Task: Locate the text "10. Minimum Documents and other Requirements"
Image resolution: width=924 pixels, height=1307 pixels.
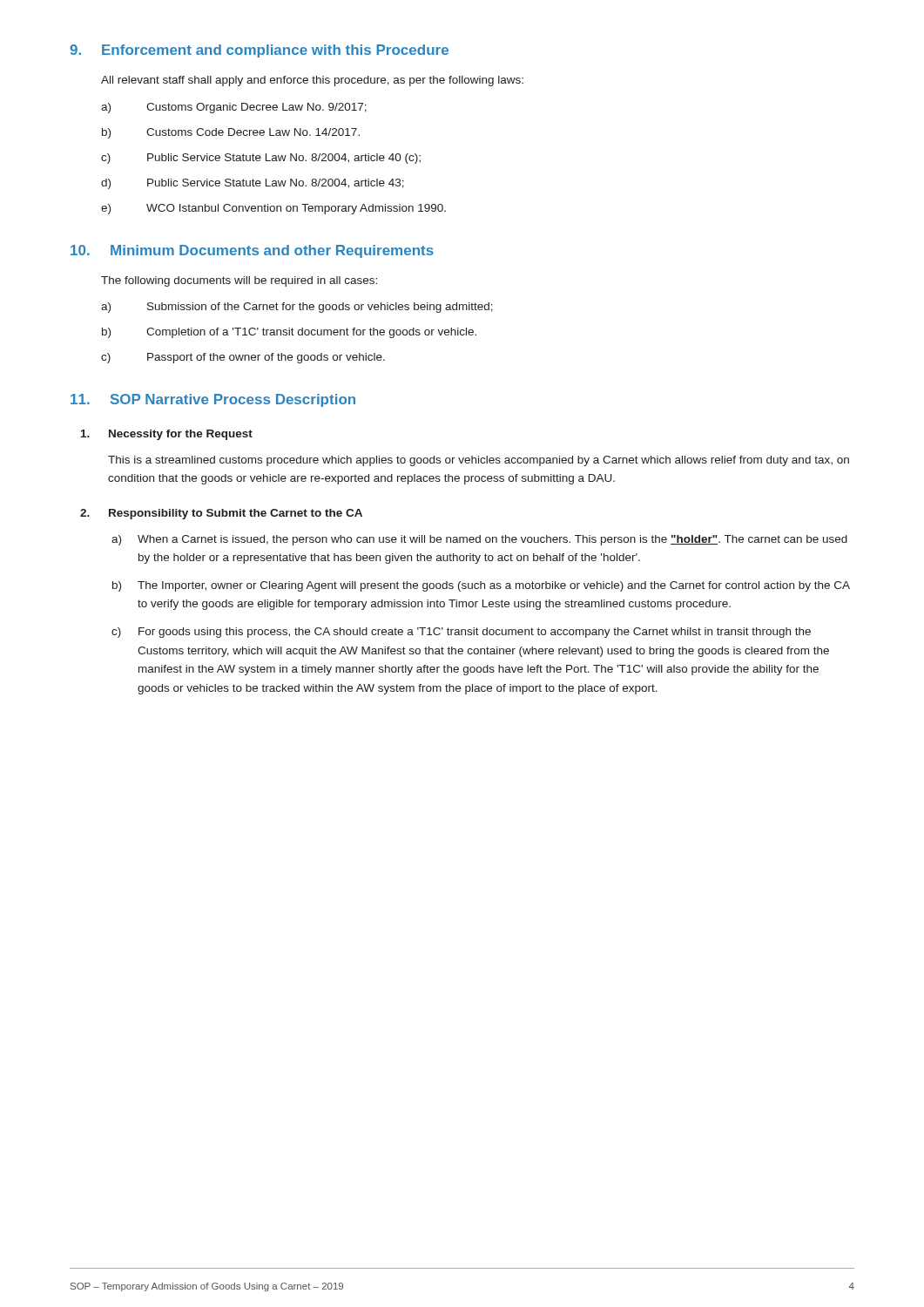Action: point(252,251)
